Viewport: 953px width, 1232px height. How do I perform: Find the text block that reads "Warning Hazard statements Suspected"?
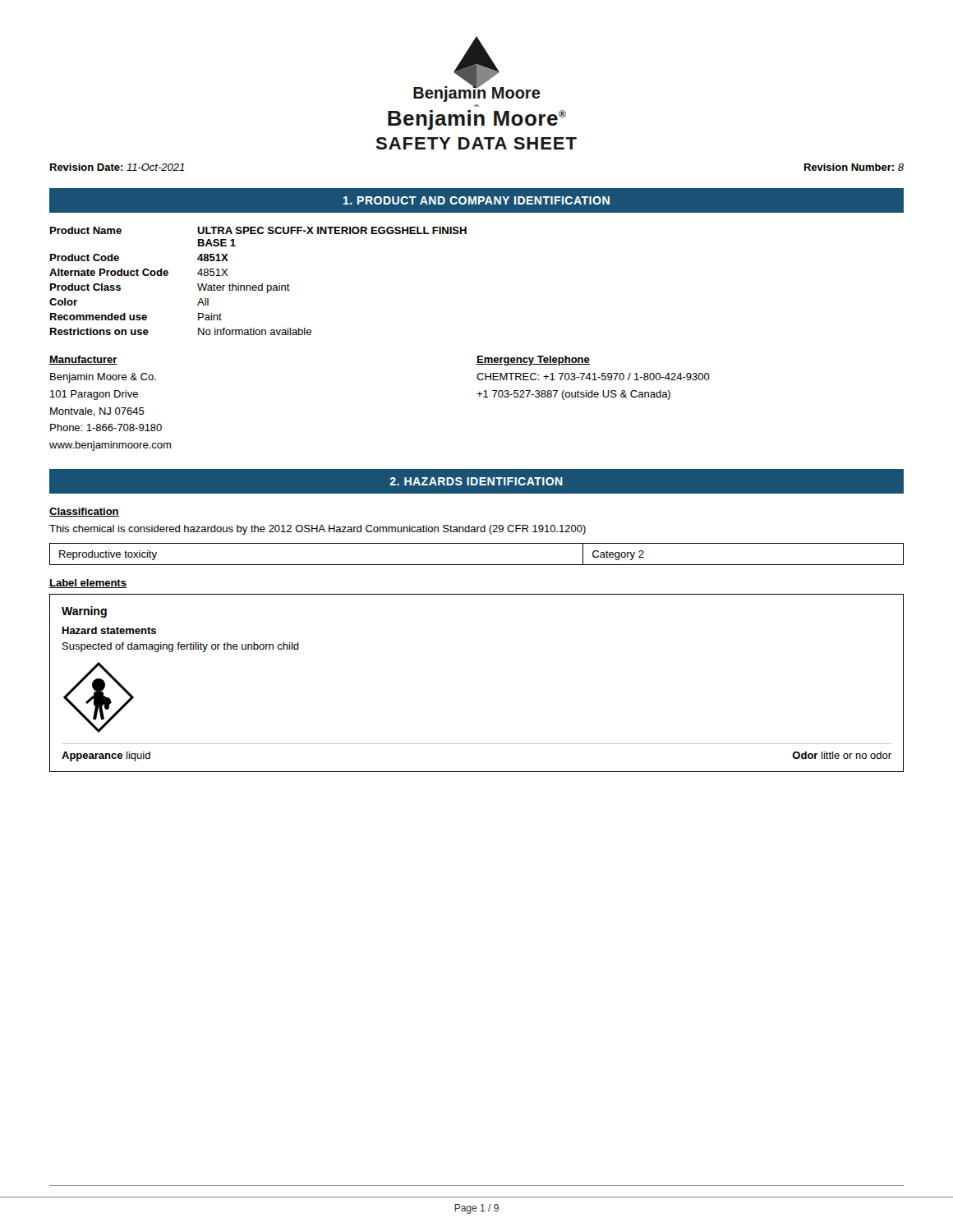84,612
